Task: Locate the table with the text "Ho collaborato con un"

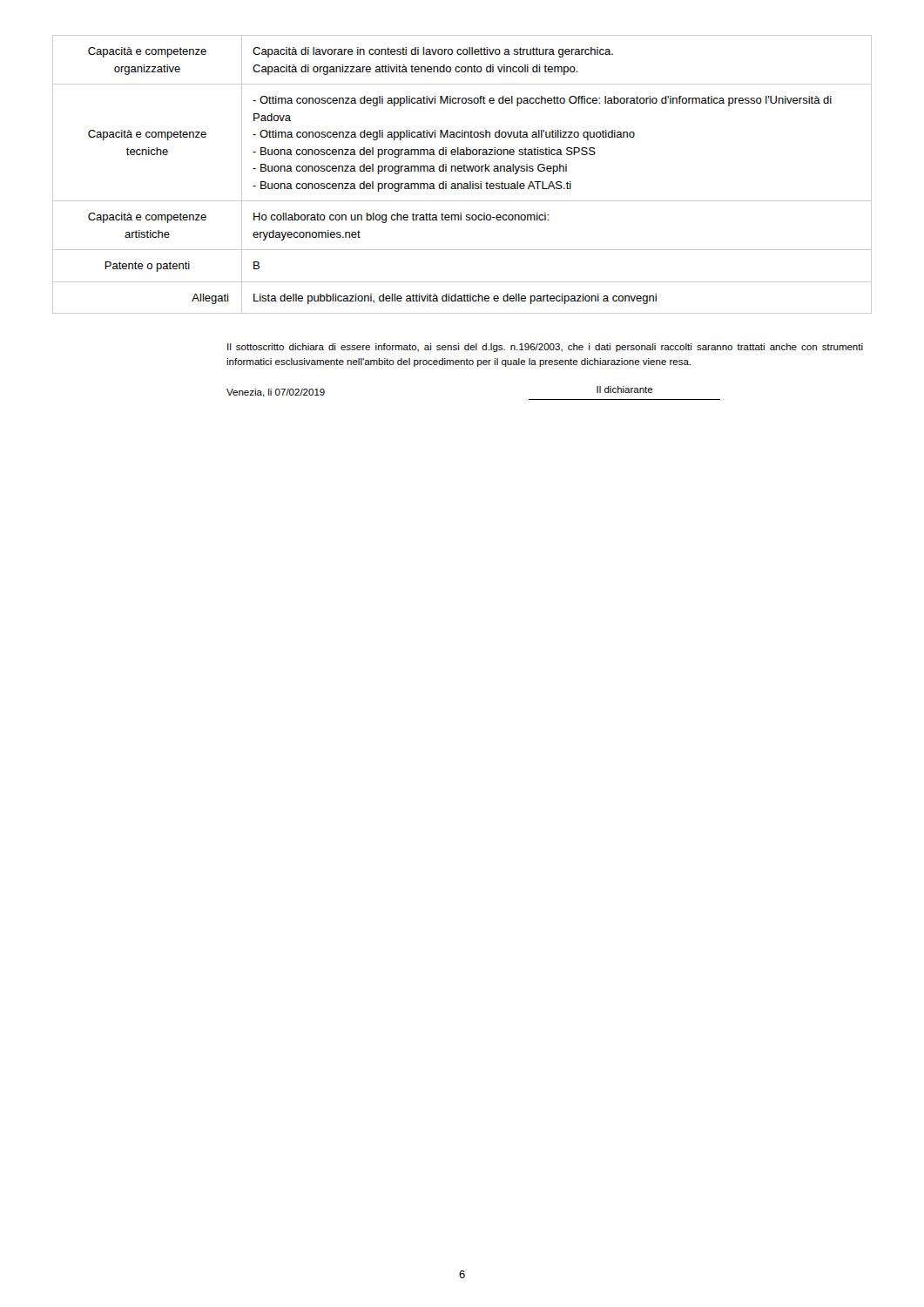Action: [462, 174]
